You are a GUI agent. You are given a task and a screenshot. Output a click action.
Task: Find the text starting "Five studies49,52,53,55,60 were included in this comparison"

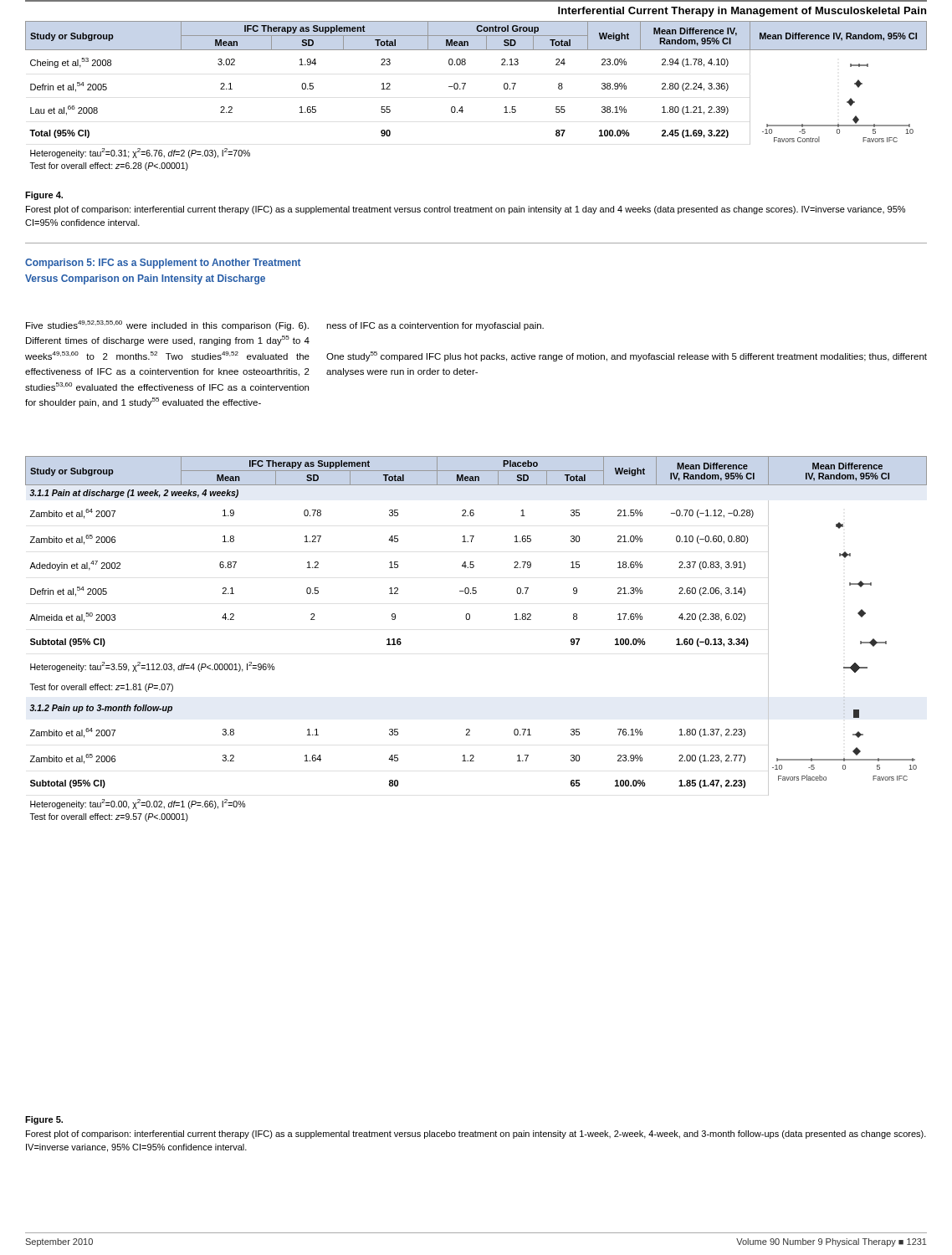167,363
